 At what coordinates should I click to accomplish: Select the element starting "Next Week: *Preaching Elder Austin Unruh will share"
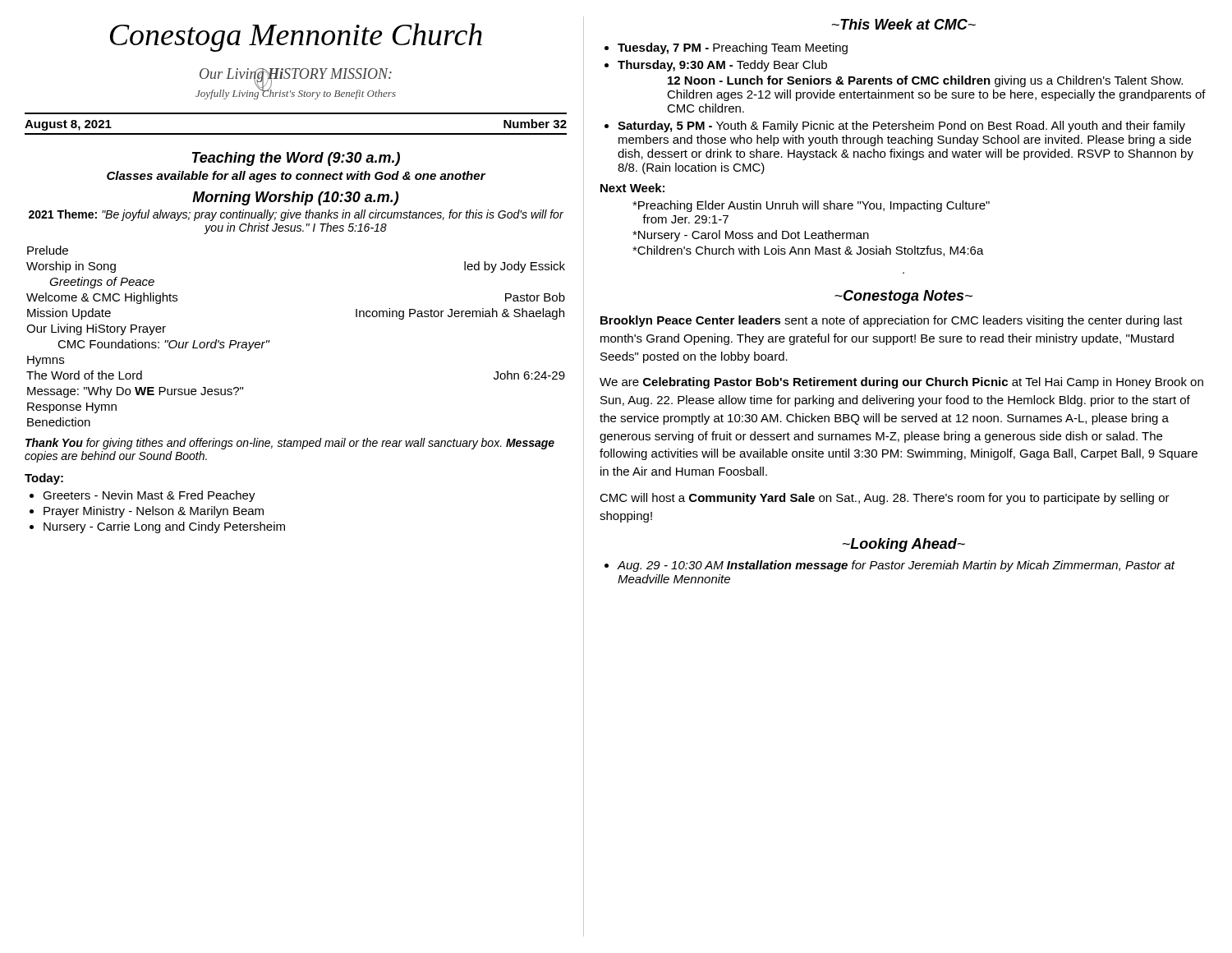[x=903, y=219]
